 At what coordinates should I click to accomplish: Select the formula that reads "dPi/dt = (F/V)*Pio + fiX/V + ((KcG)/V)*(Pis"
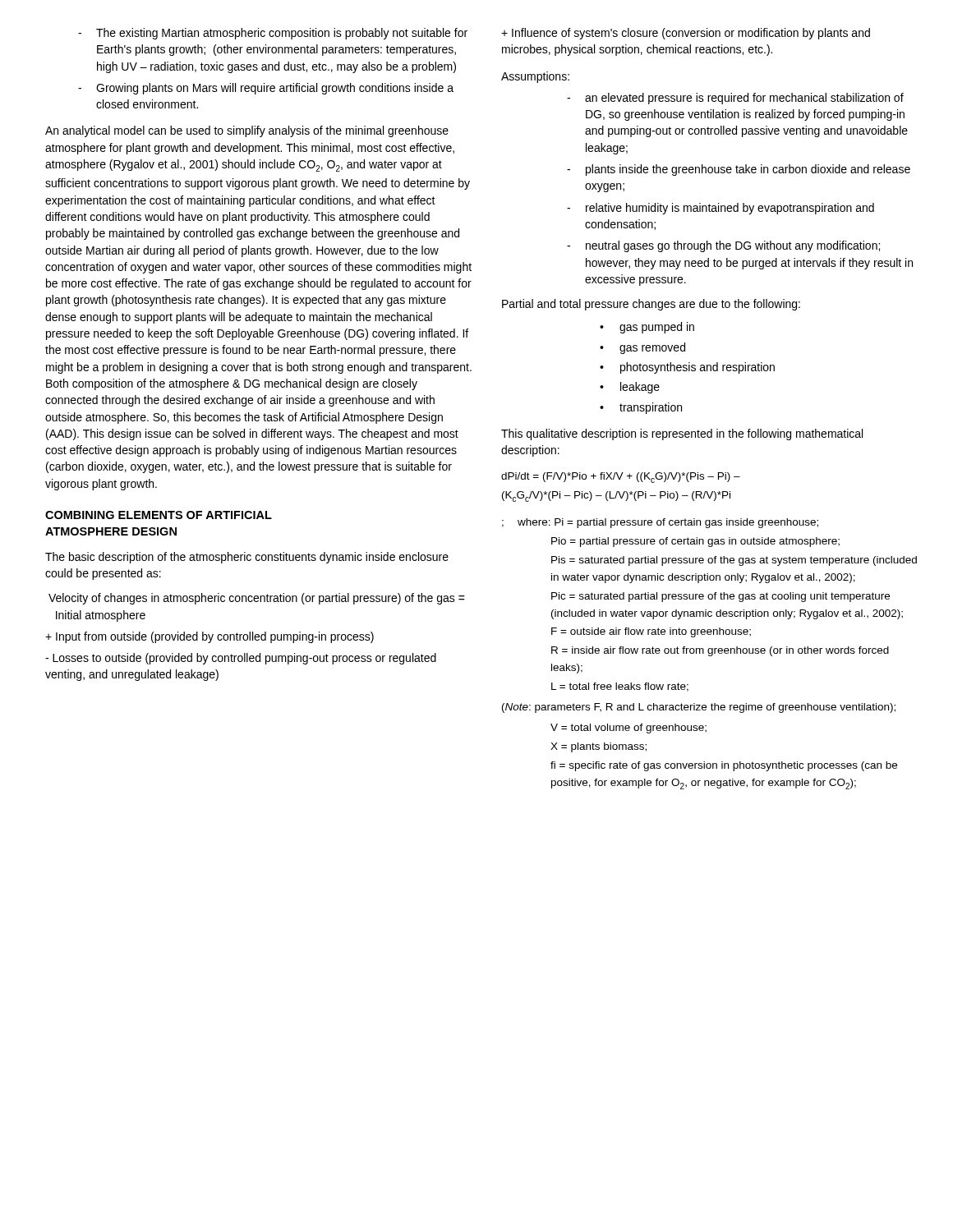620,486
